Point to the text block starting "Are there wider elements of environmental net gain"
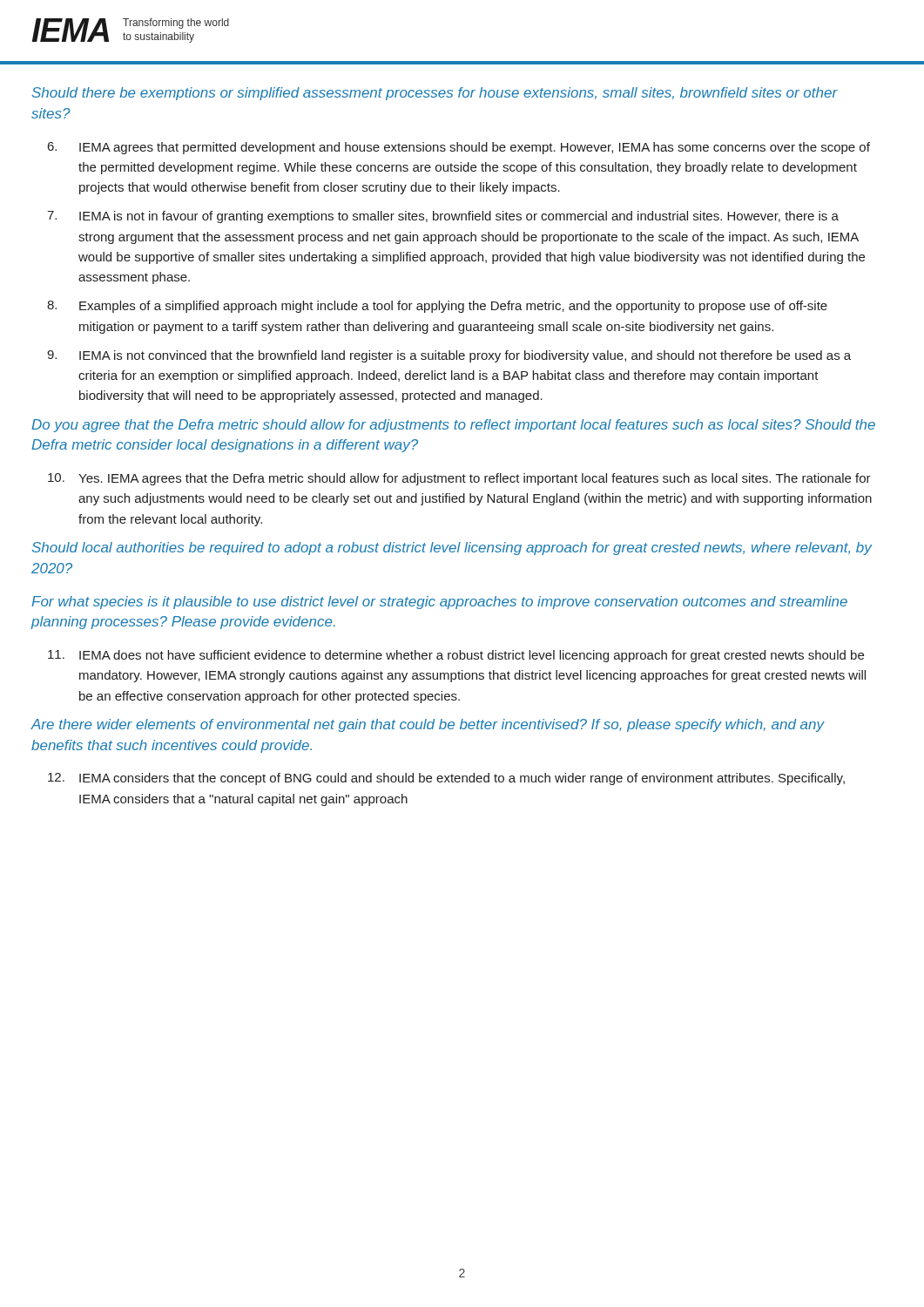Screen dimensions: 1307x924 click(454, 735)
